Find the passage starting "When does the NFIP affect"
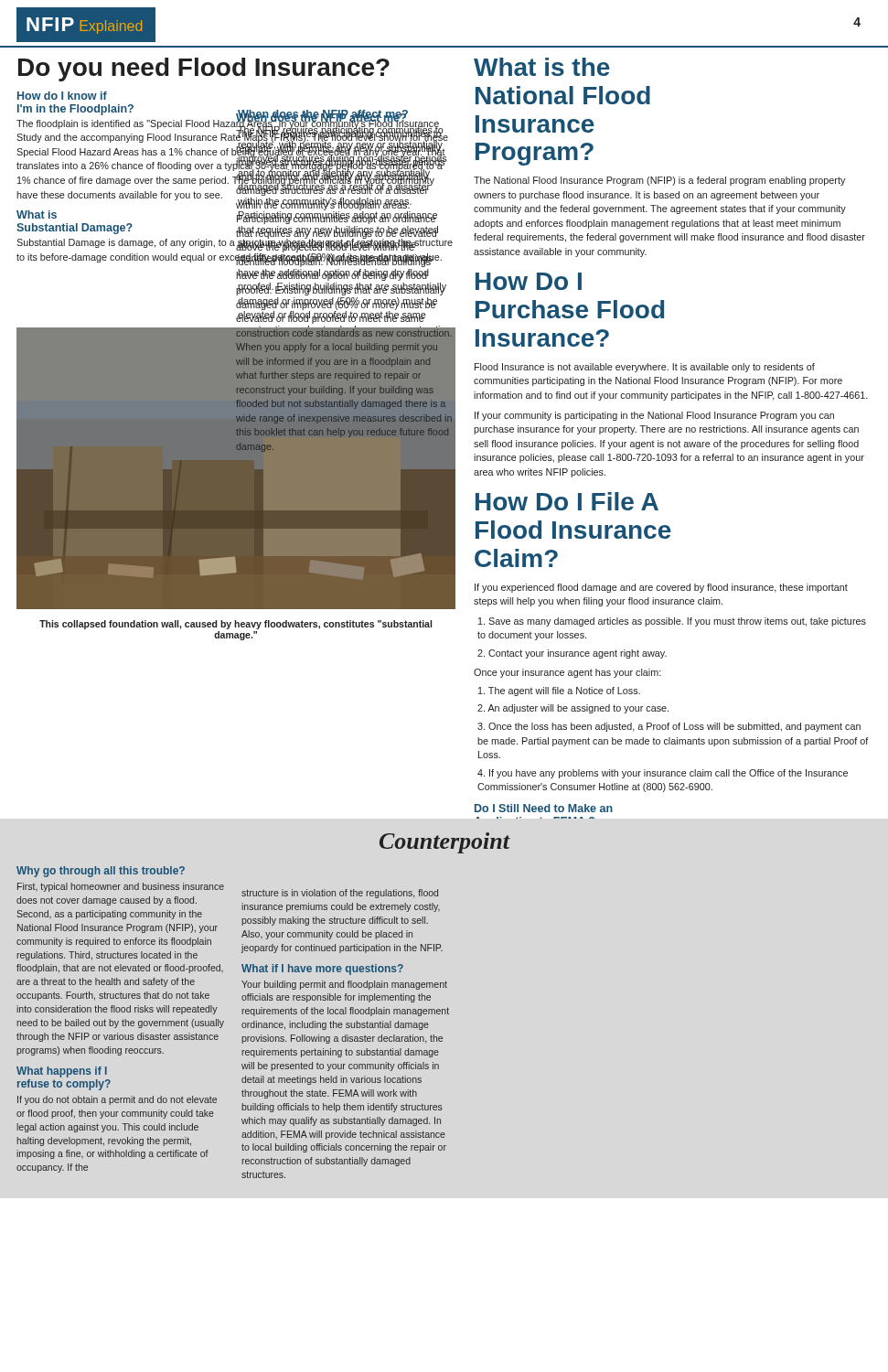This screenshot has width=888, height=1372. click(345, 118)
